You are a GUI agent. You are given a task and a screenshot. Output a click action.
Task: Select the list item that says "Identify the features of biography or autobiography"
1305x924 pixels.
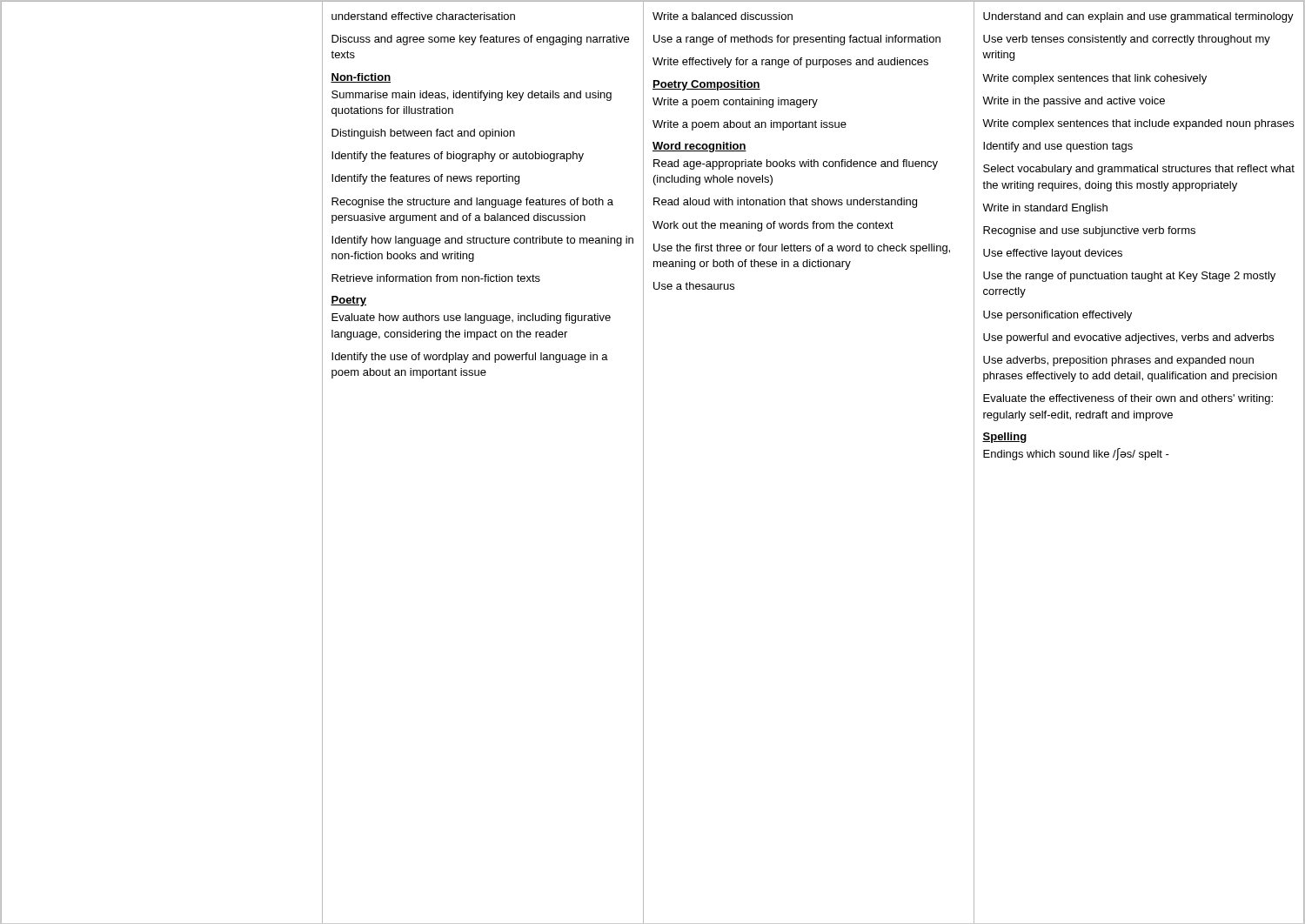coord(457,155)
